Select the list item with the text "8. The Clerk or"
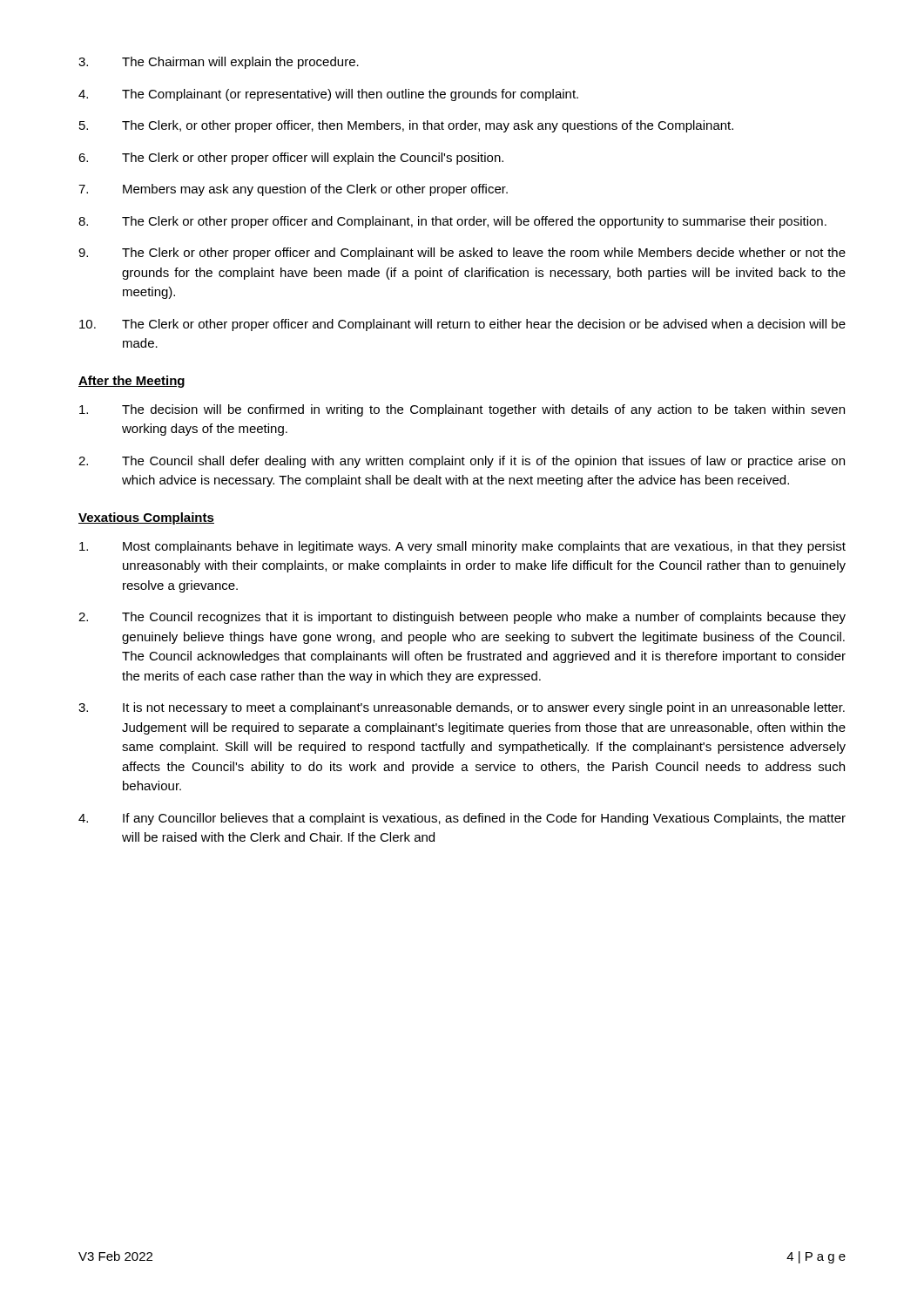The image size is (924, 1307). coord(462,221)
